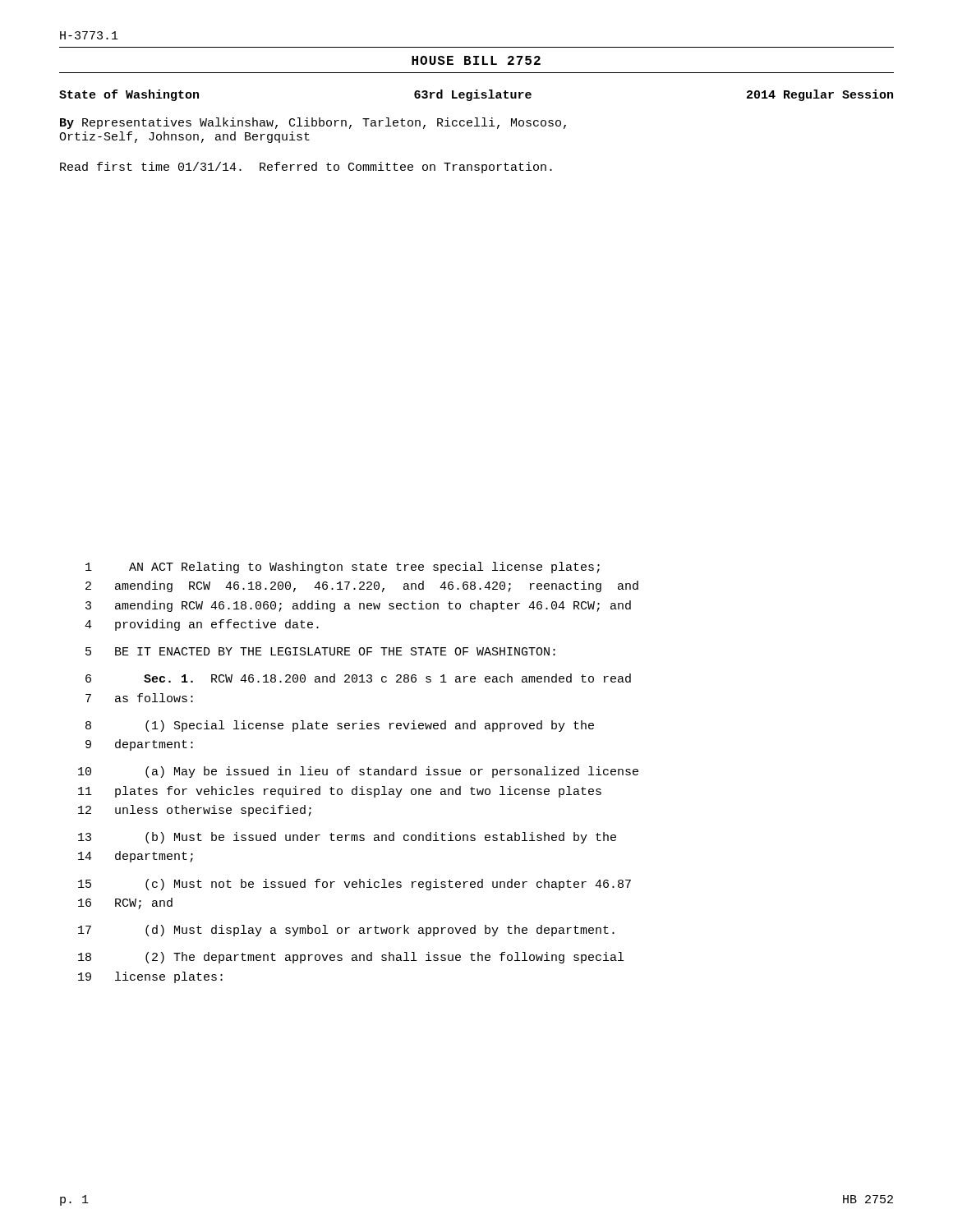Image resolution: width=953 pixels, height=1232 pixels.
Task: Find the list item containing "5 BE IT ENACTED BY THE"
Action: point(476,653)
